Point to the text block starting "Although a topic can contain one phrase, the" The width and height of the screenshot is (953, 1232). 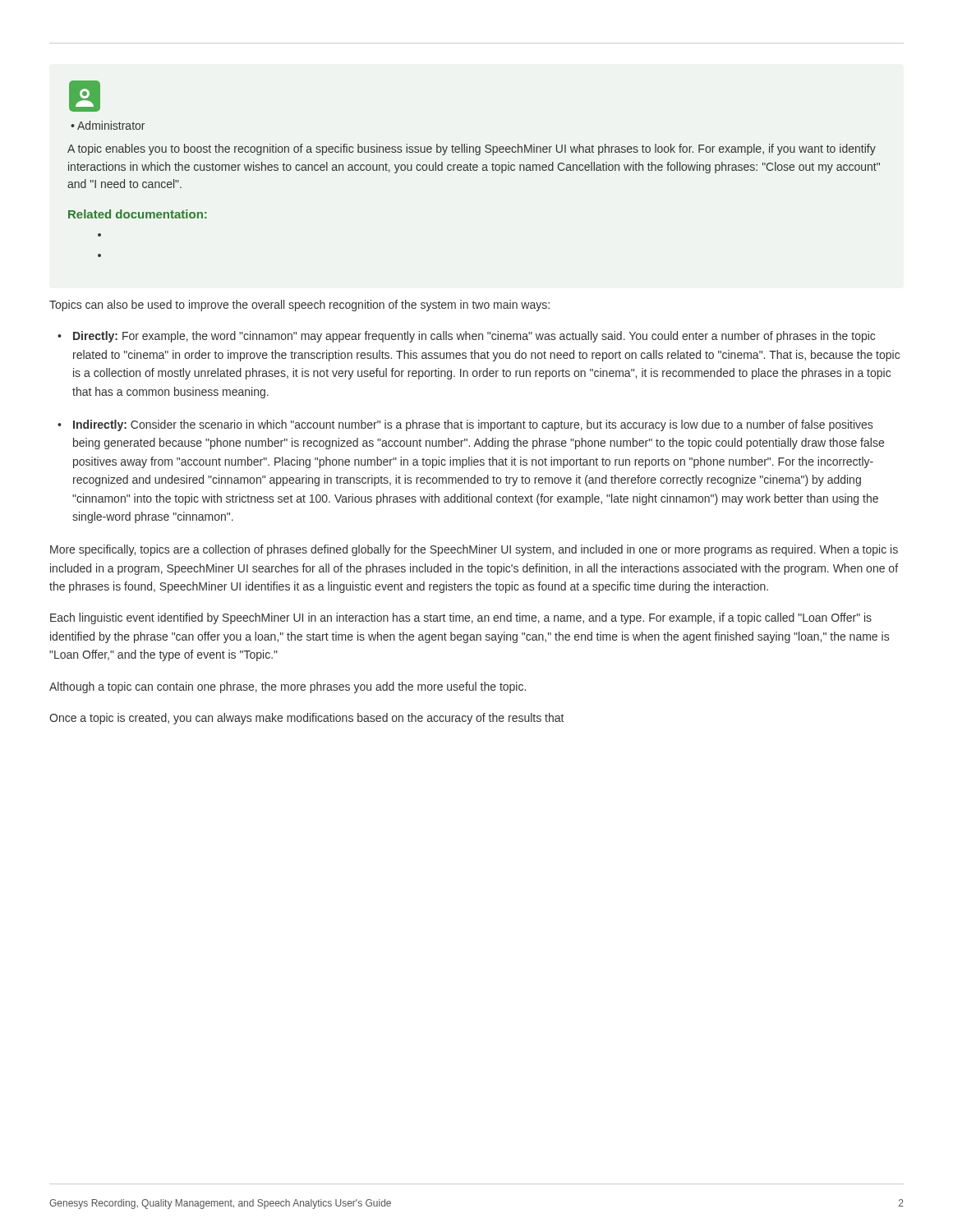[288, 686]
